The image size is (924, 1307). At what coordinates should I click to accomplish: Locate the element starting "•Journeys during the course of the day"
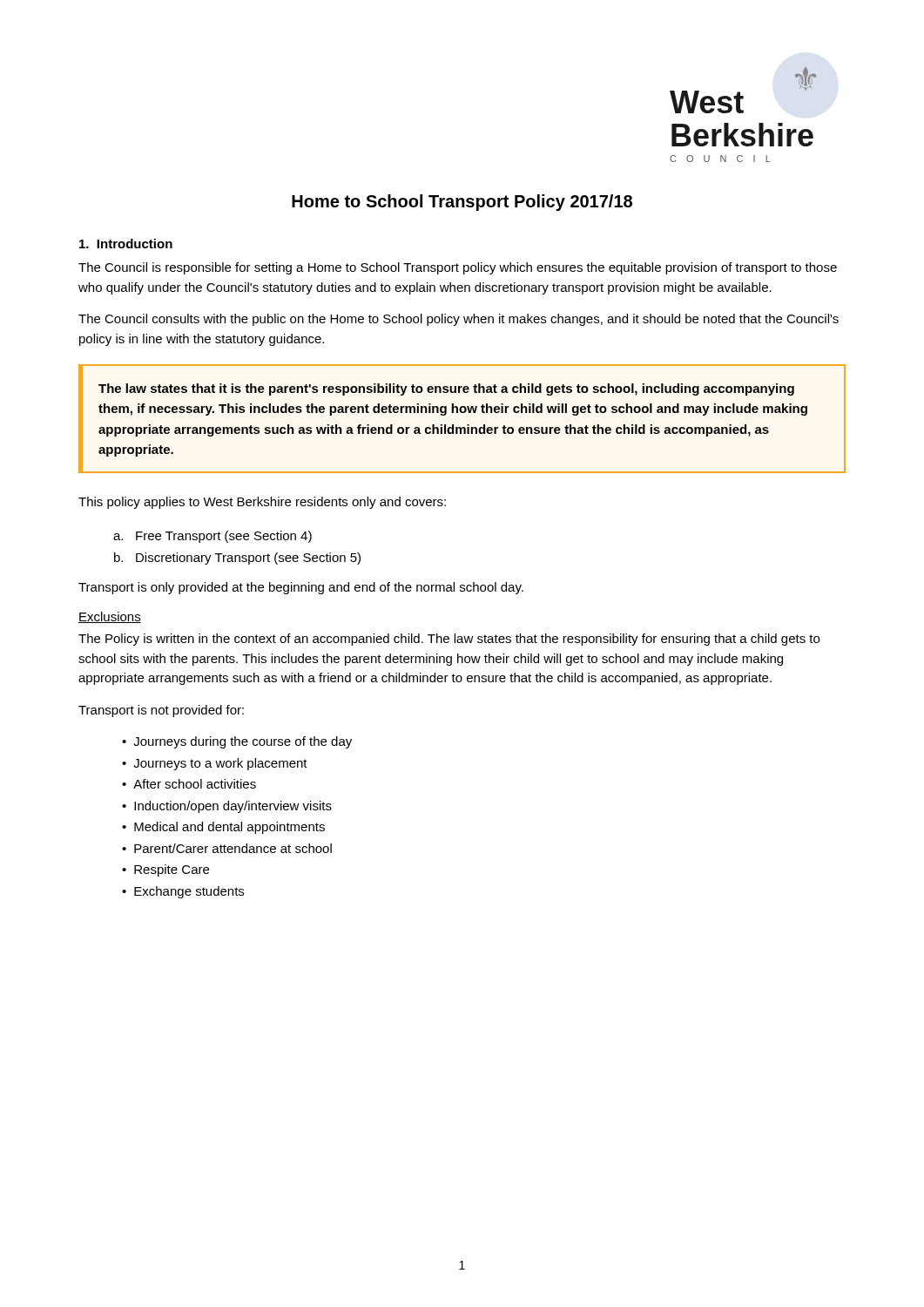[x=237, y=742]
